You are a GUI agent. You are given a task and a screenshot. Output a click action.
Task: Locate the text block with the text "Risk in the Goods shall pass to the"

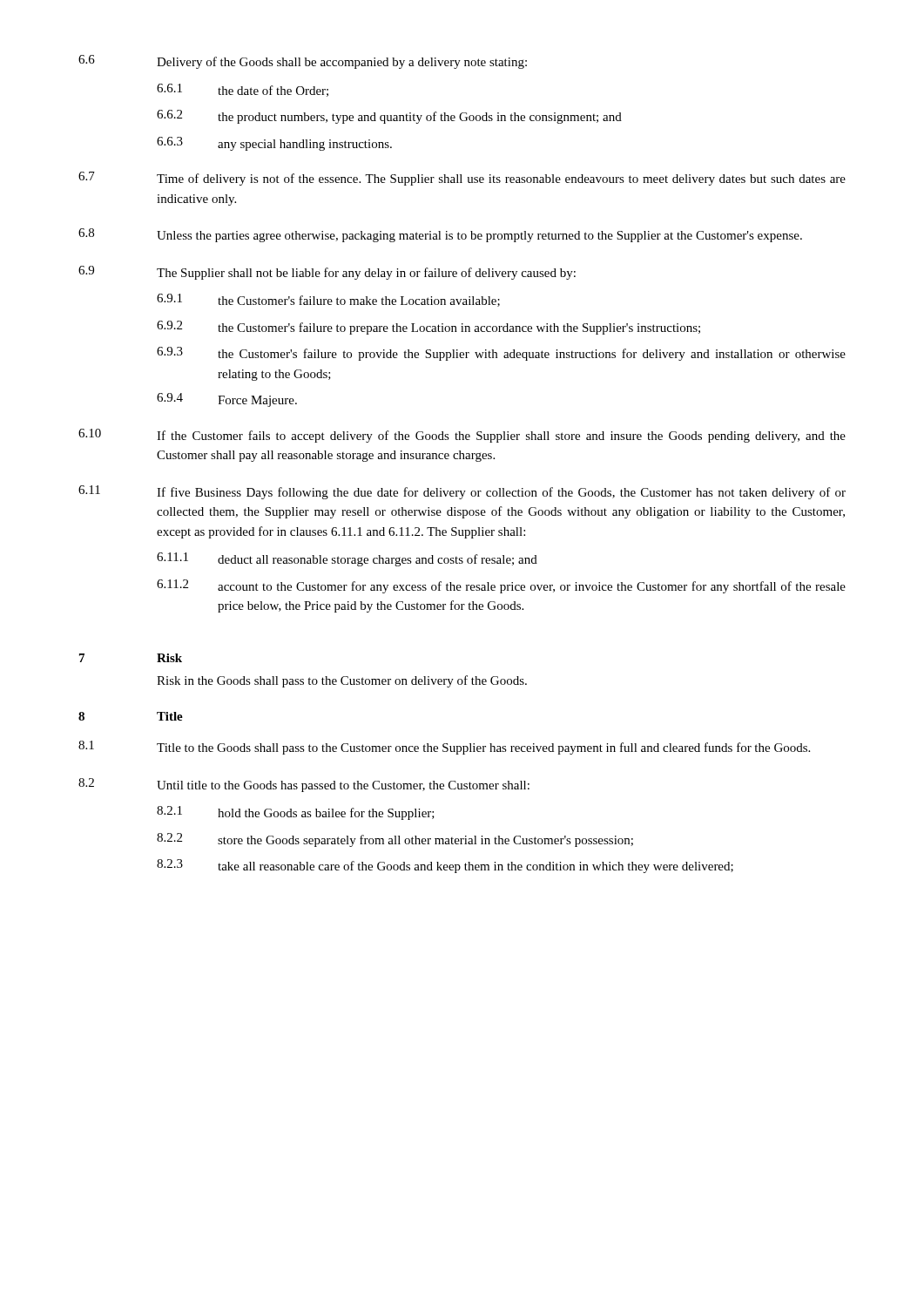point(342,680)
